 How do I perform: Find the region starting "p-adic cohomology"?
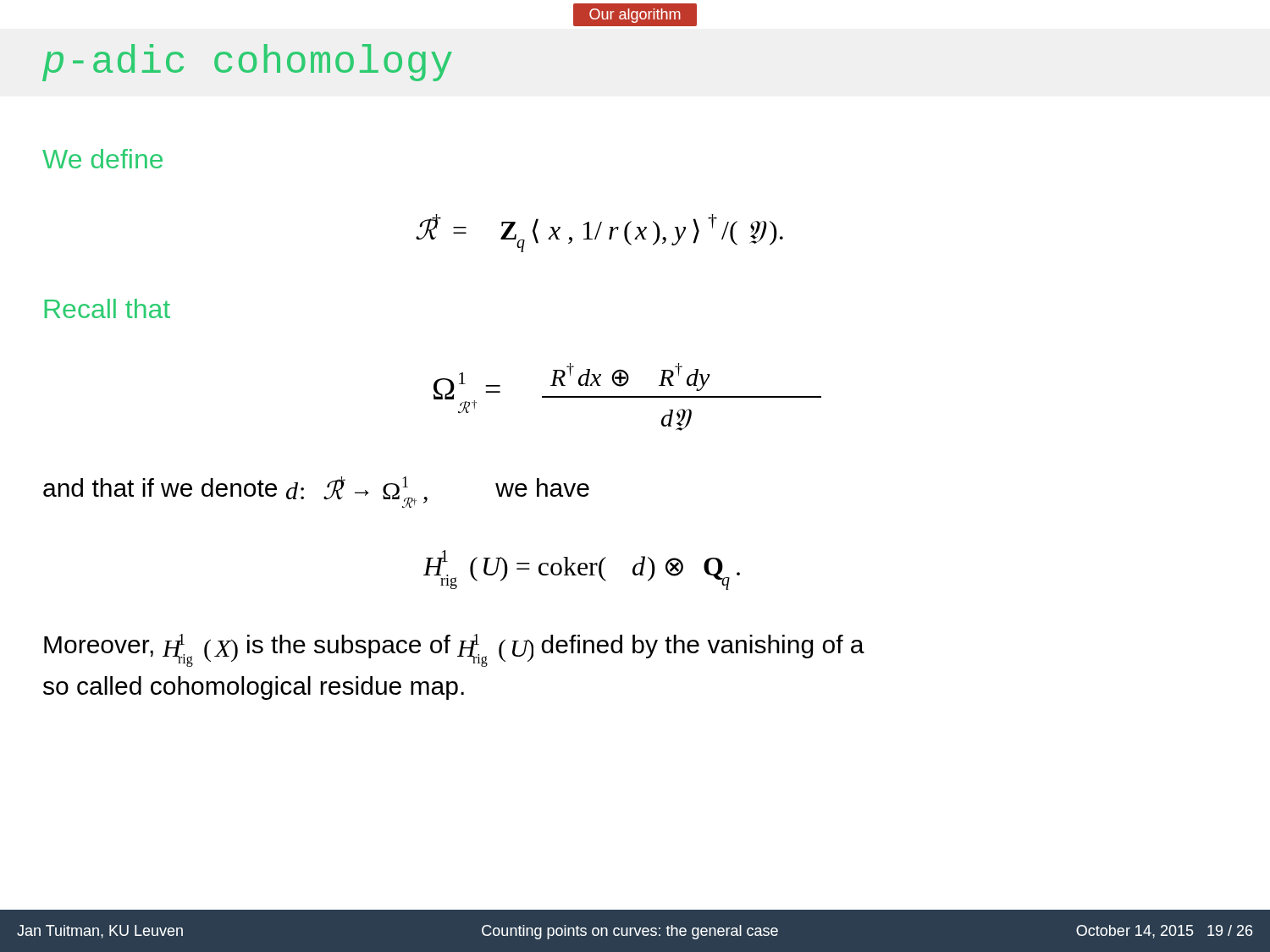[248, 63]
